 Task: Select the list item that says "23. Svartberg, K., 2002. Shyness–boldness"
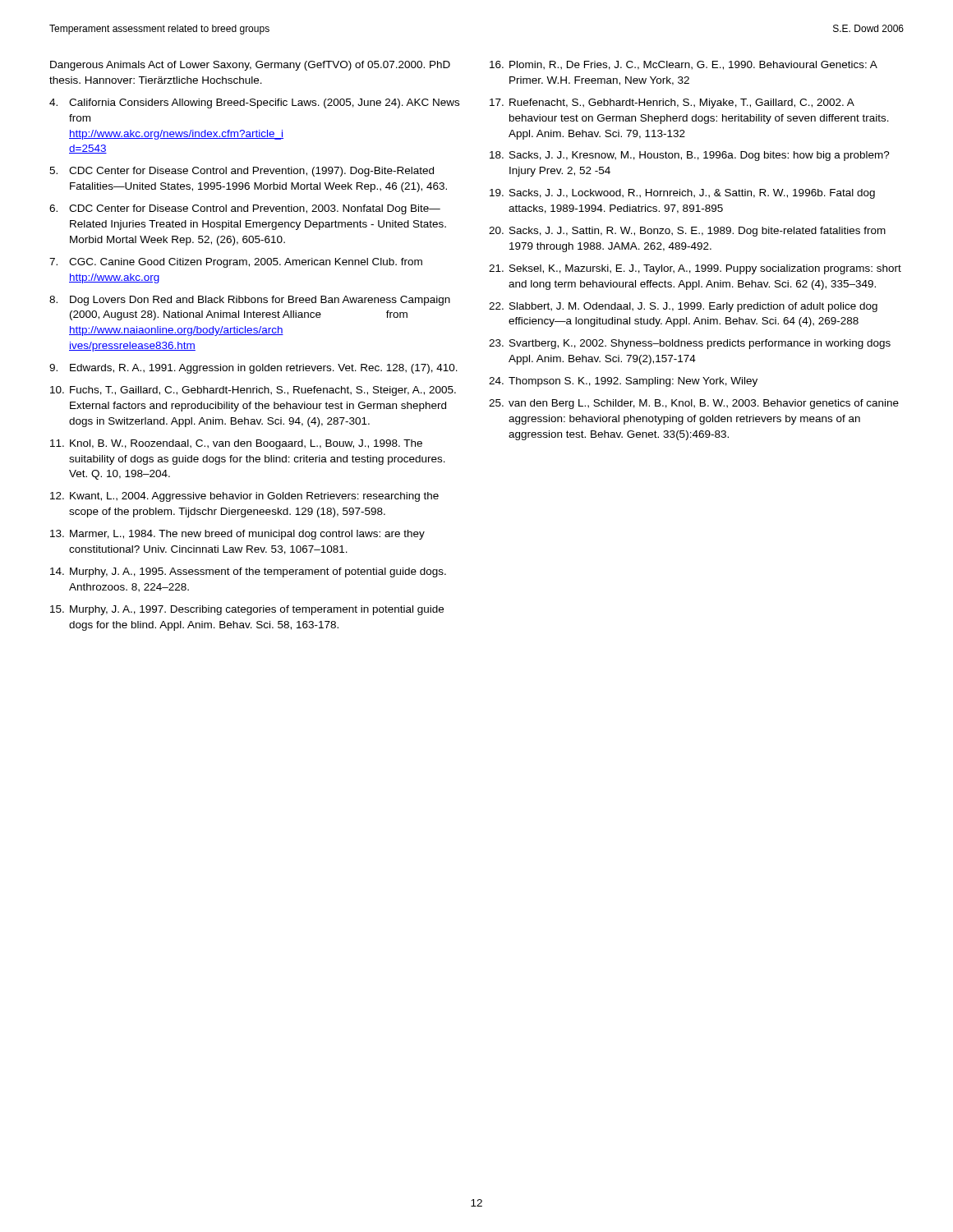point(696,352)
